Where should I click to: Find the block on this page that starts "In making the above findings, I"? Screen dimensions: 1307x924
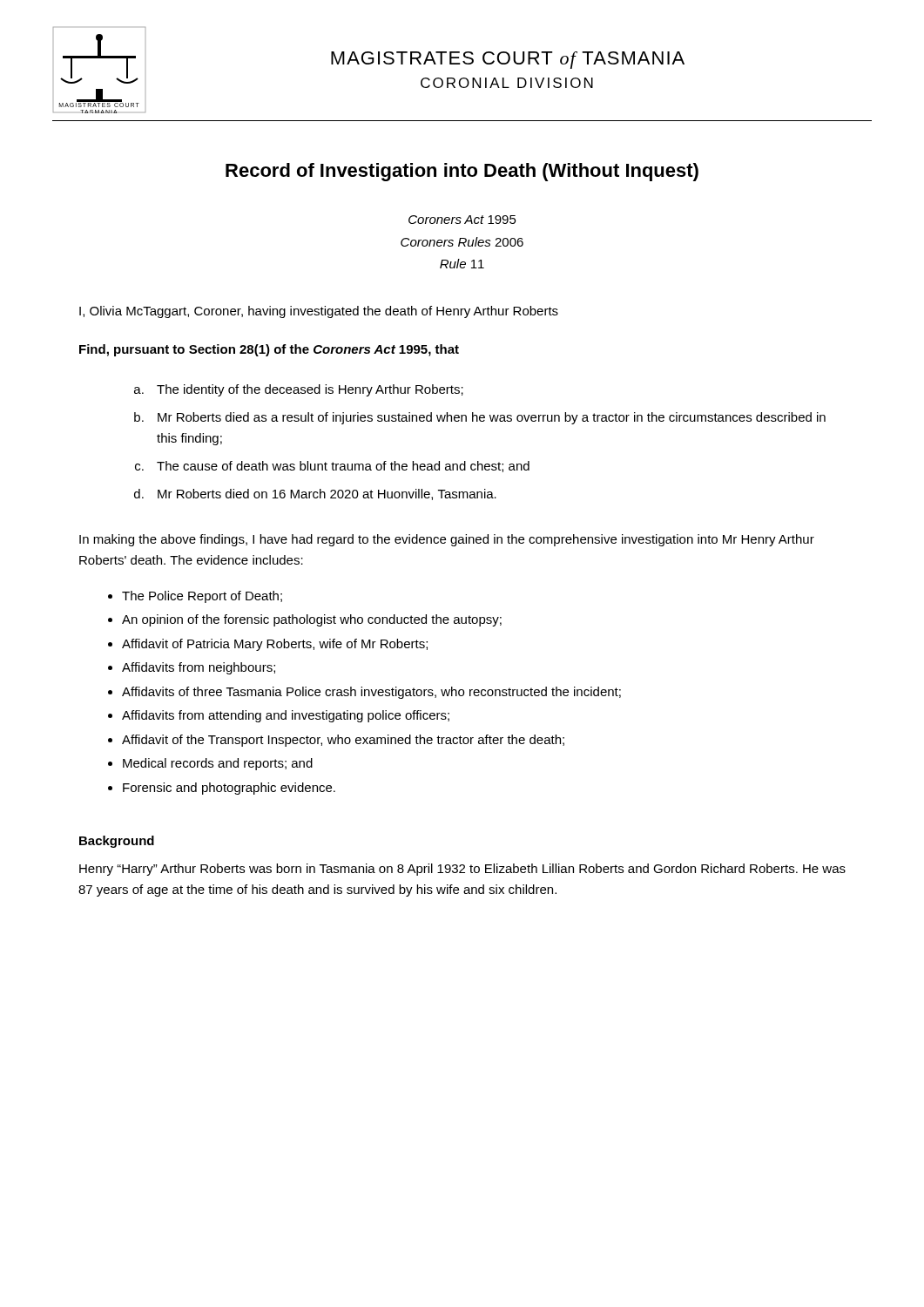pos(446,549)
